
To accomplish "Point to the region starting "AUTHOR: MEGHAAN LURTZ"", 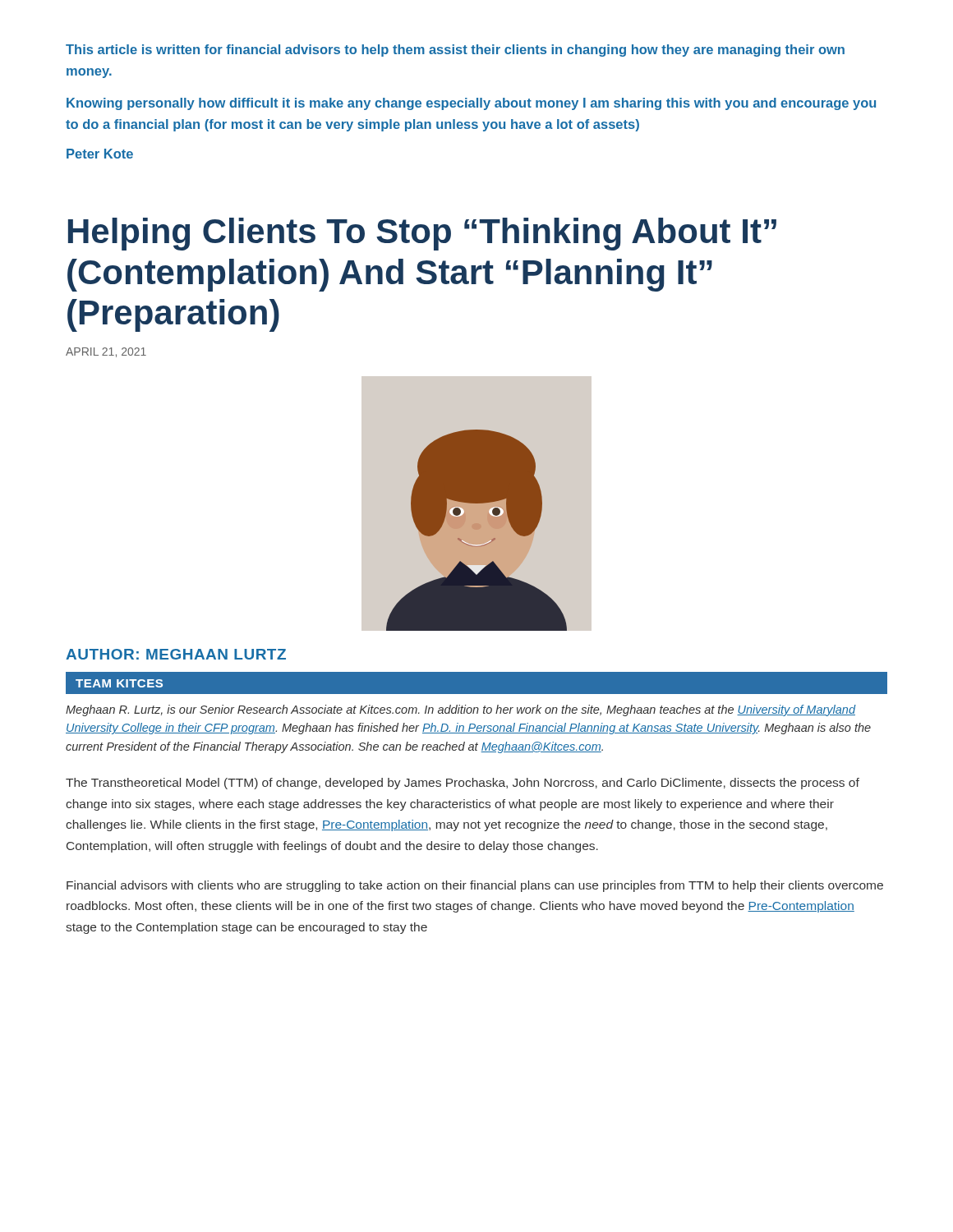I will click(176, 654).
